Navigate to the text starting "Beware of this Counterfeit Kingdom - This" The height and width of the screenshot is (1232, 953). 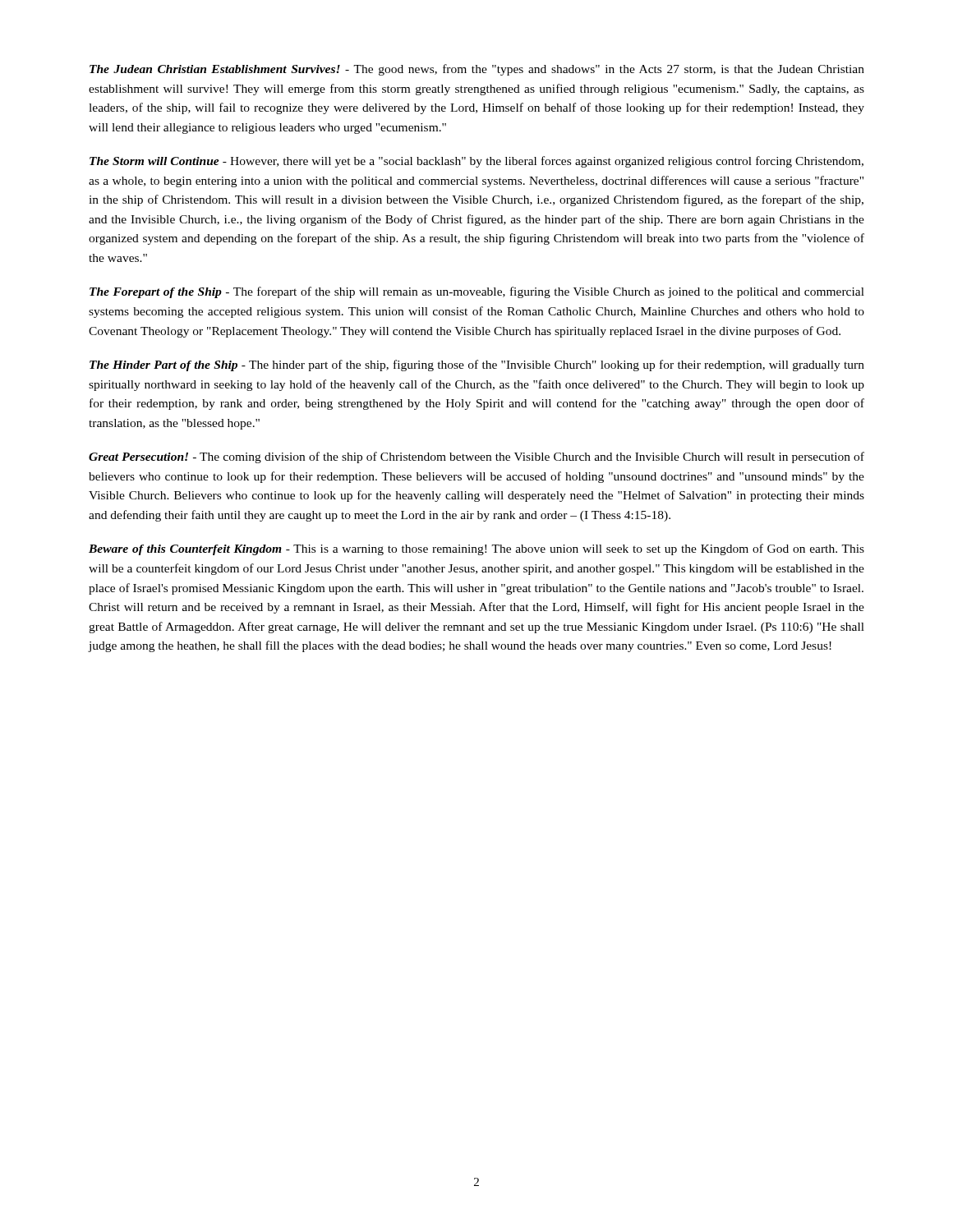476,597
